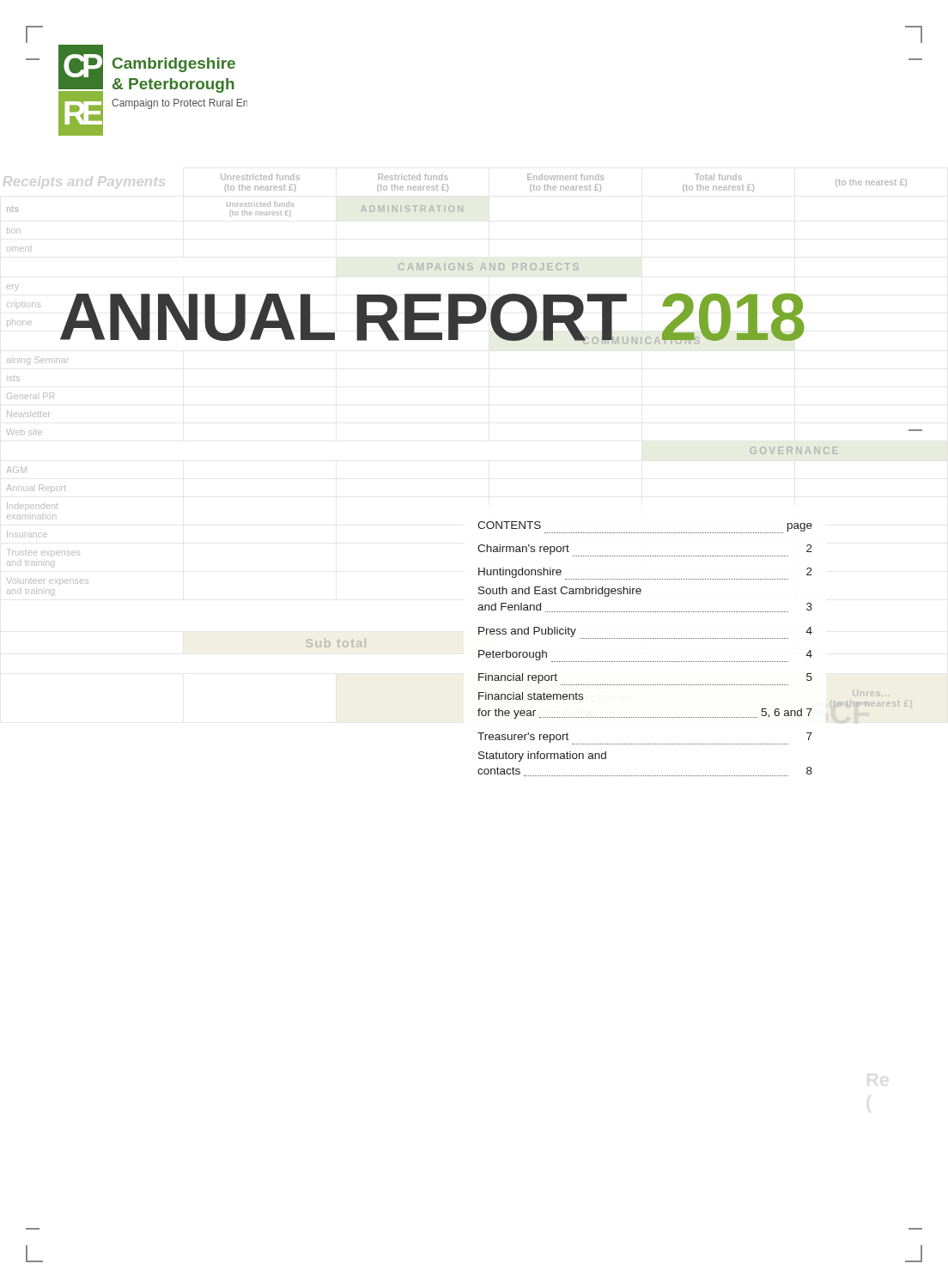Image resolution: width=948 pixels, height=1288 pixels.
Task: Locate the element starting "ANNUAL REPORT 2018"
Action: 432,317
